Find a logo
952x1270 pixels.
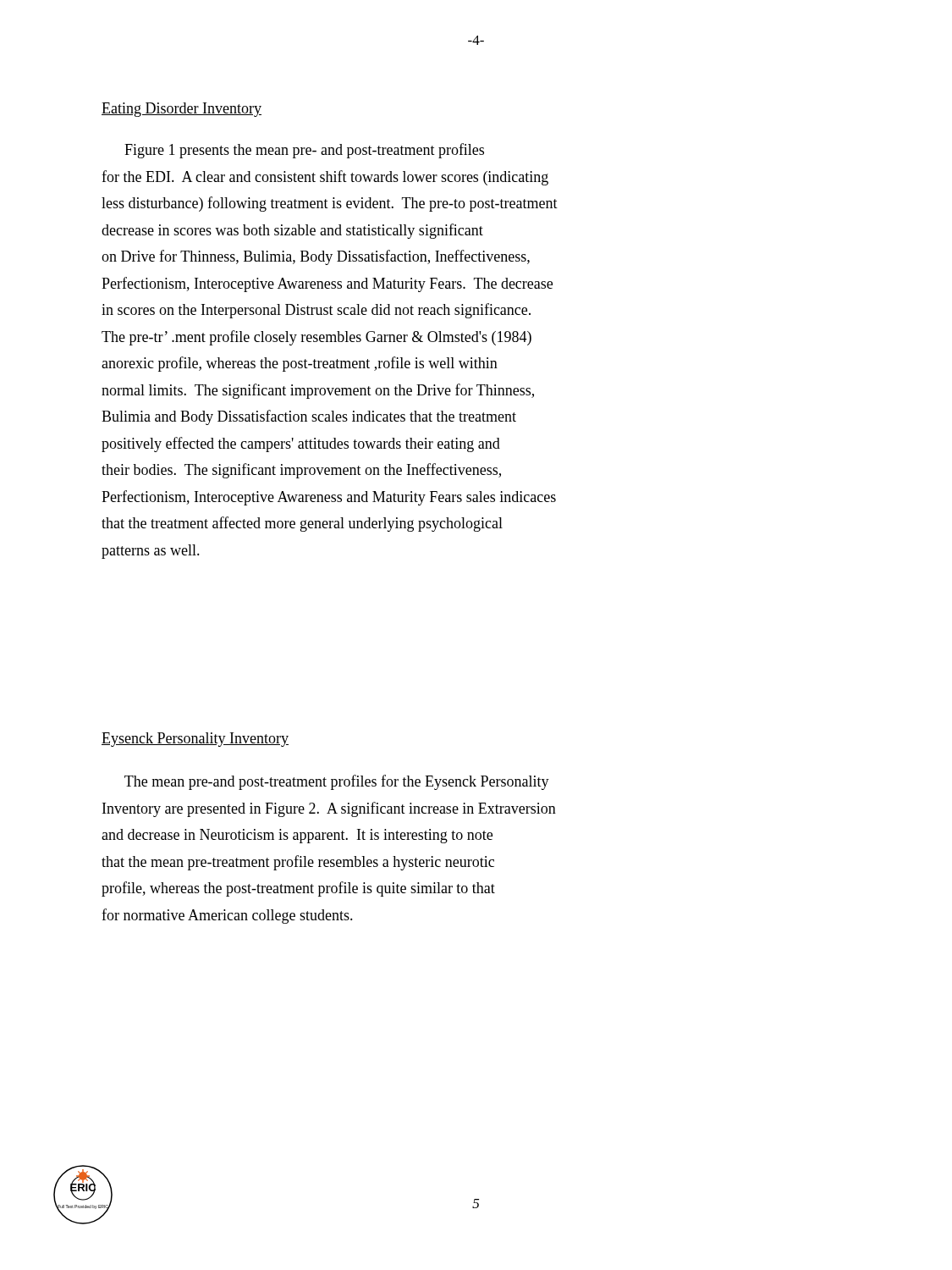click(86, 1198)
